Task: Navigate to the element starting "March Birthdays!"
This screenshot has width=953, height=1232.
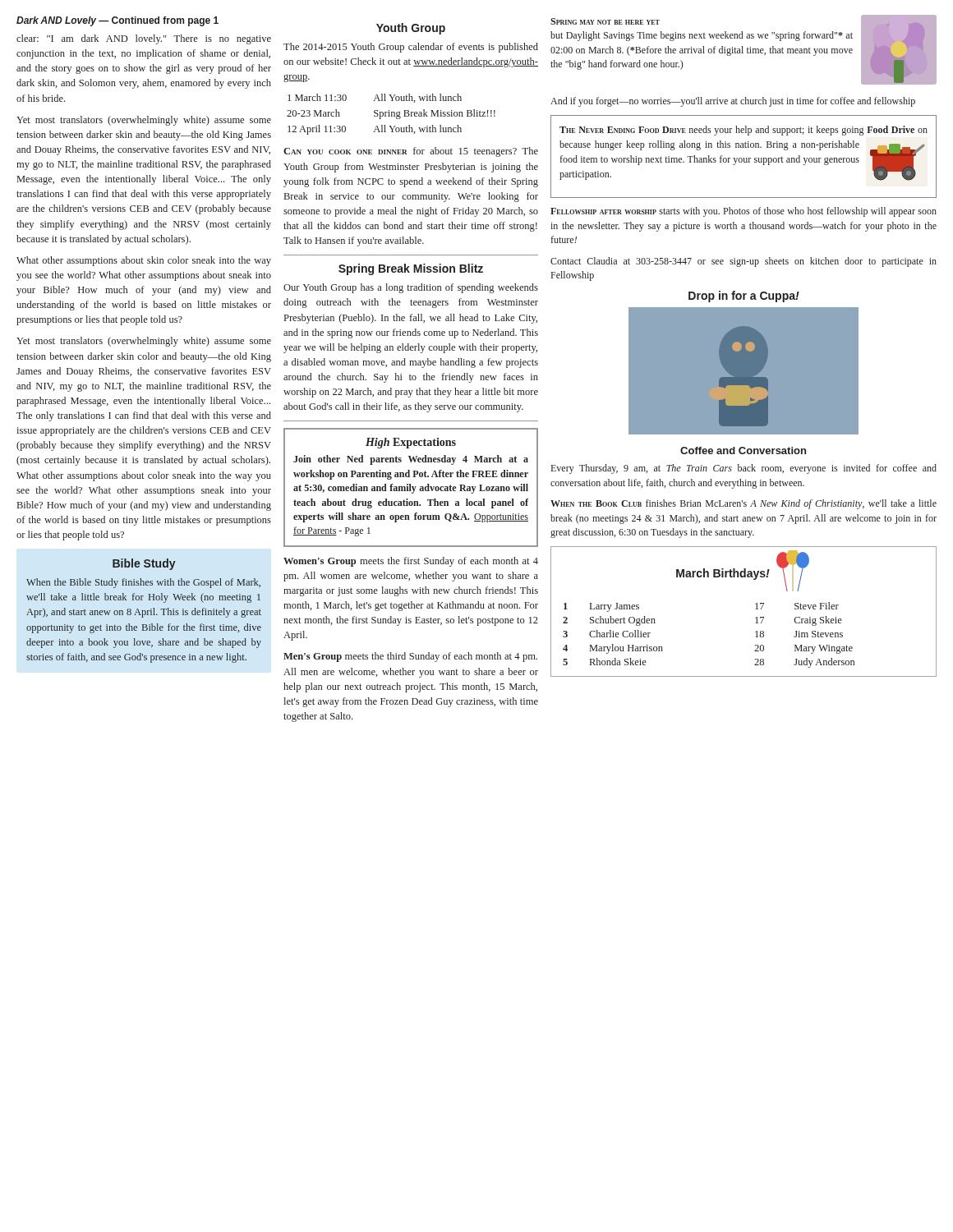Action: [x=723, y=574]
